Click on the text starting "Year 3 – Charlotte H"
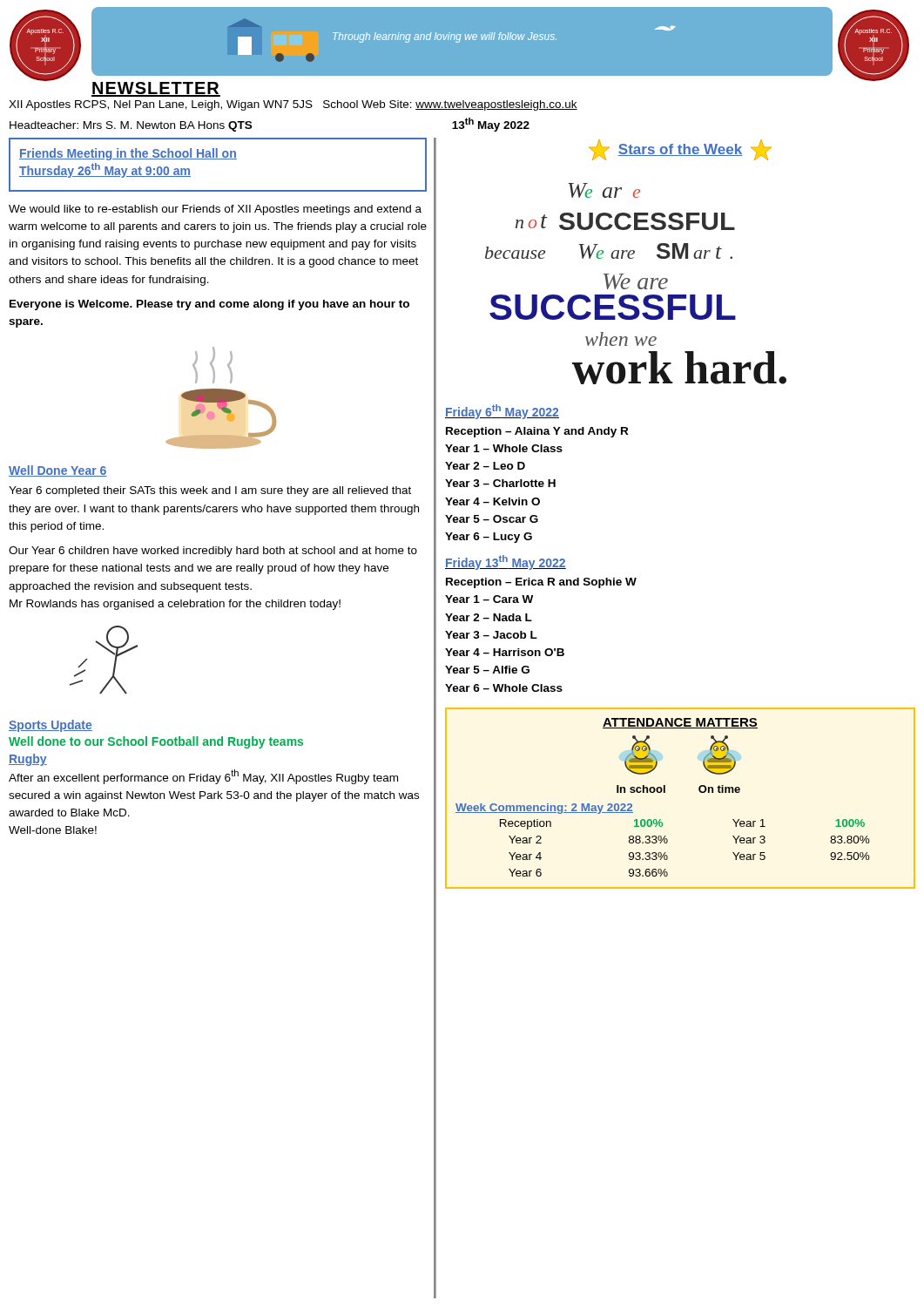The width and height of the screenshot is (924, 1307). coord(501,483)
